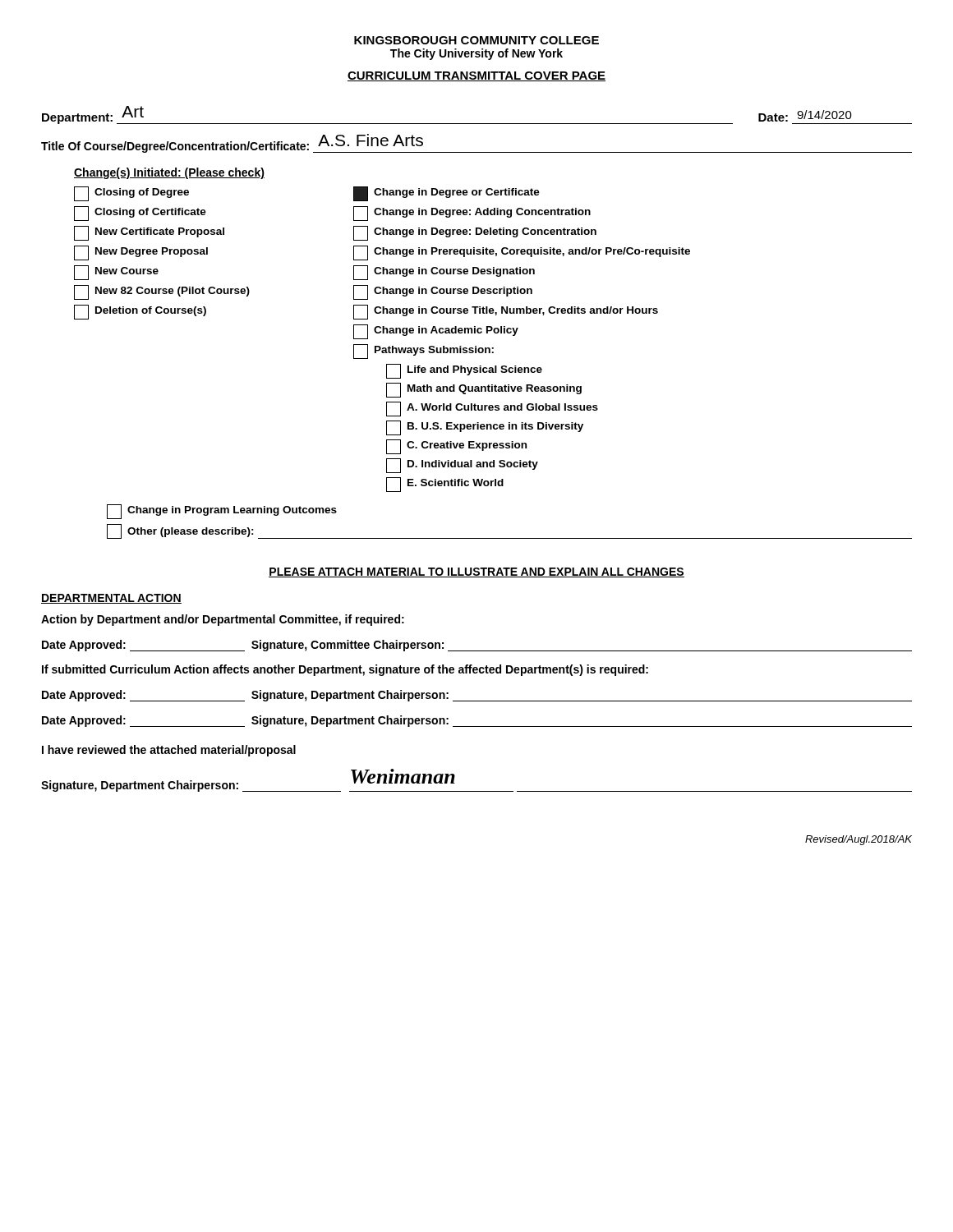Click where it says "B. U.S. Experience in its Diversity"
The width and height of the screenshot is (953, 1232).
pos(485,428)
